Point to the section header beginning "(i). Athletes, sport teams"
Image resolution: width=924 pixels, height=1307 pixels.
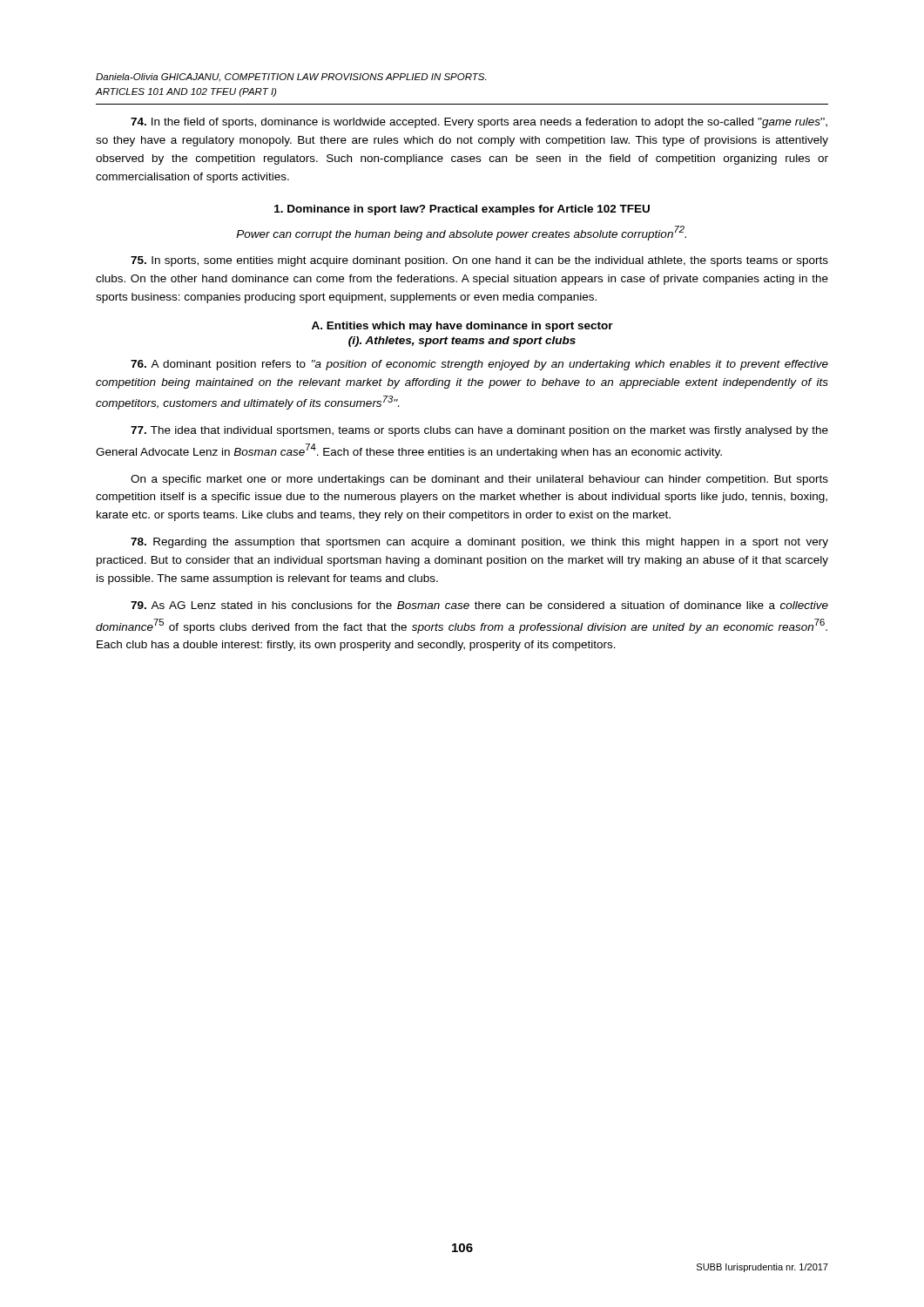click(462, 340)
